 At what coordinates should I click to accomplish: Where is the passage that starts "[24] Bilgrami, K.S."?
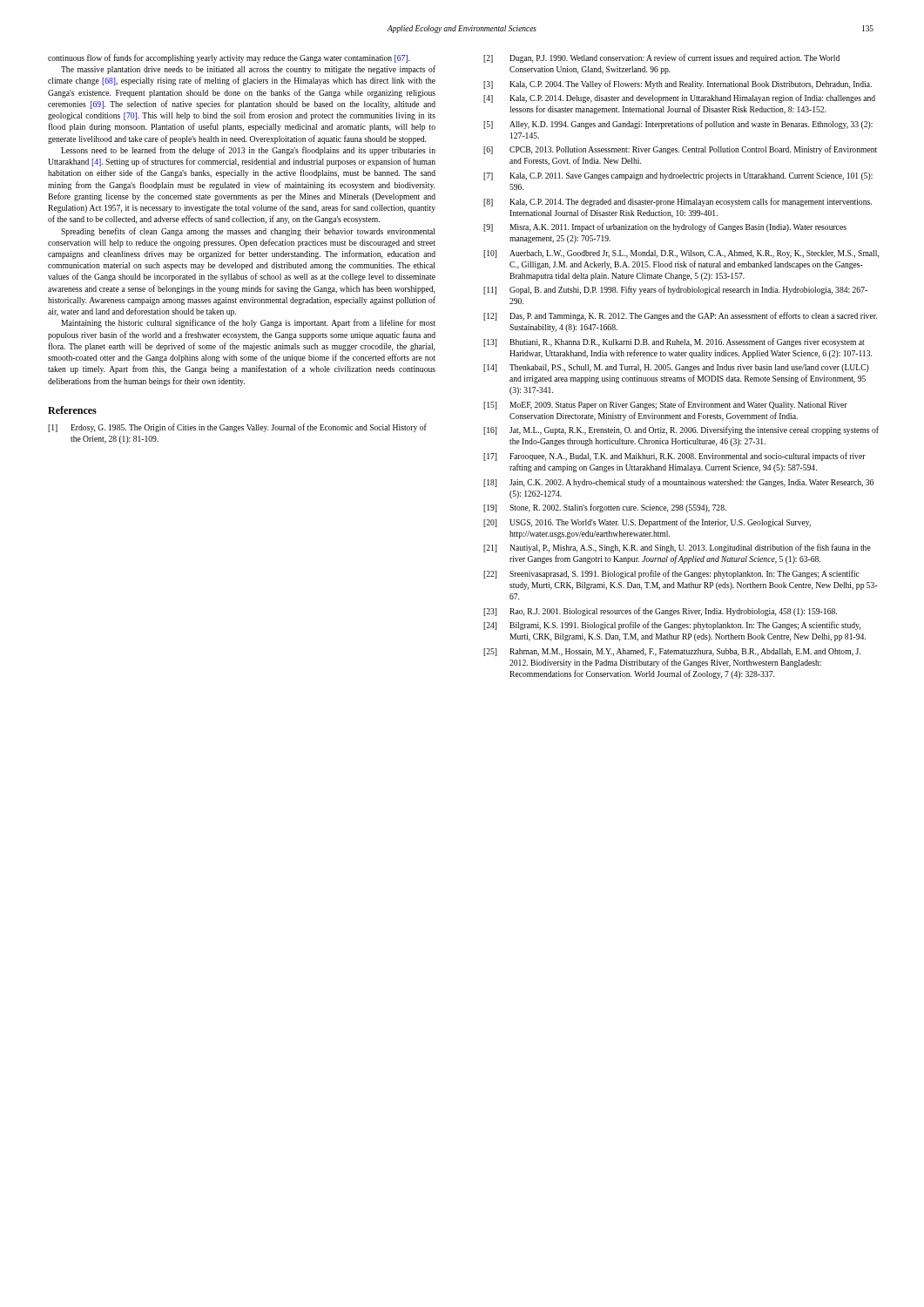[x=681, y=631]
